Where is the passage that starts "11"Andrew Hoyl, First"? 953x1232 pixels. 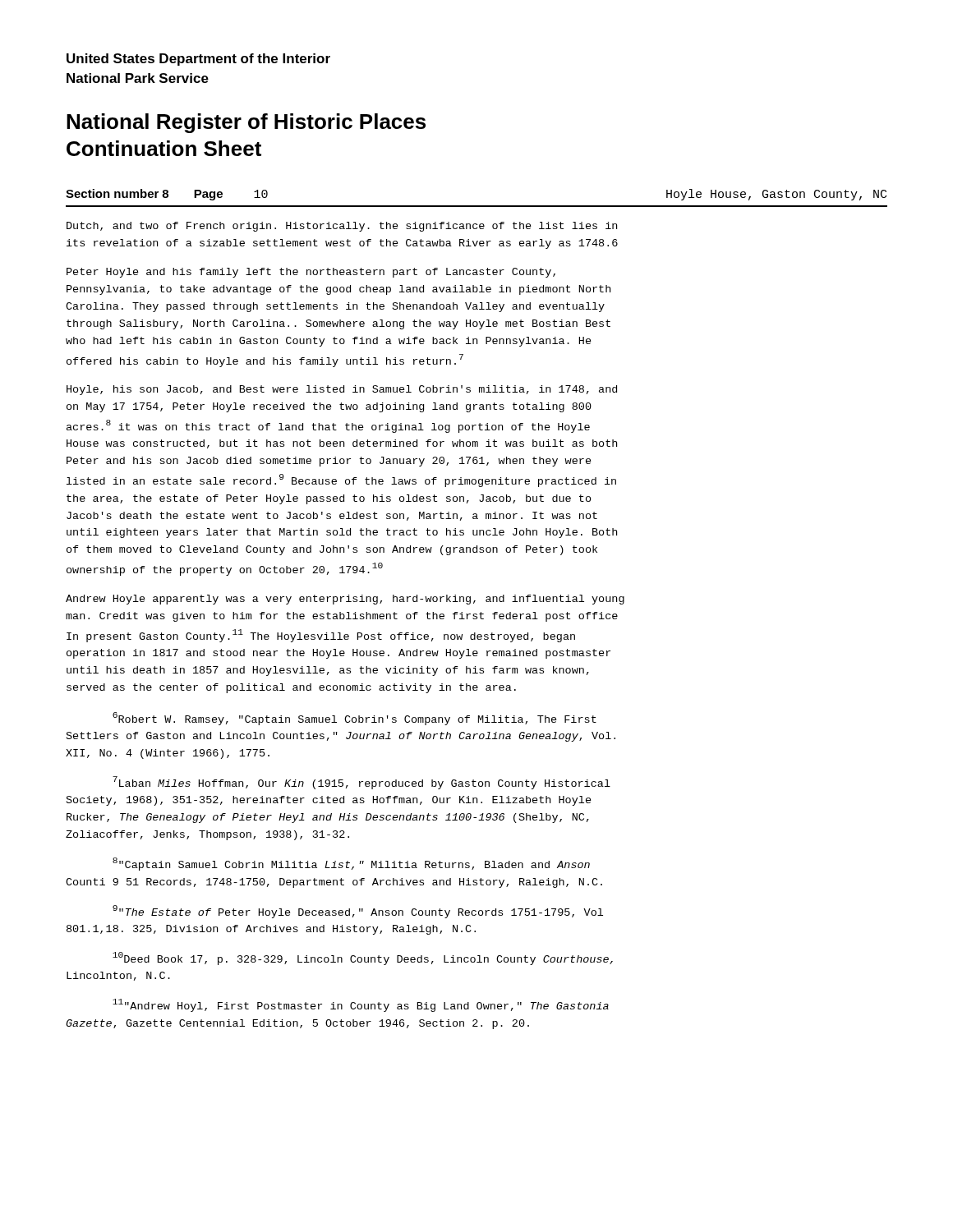pos(476,1014)
